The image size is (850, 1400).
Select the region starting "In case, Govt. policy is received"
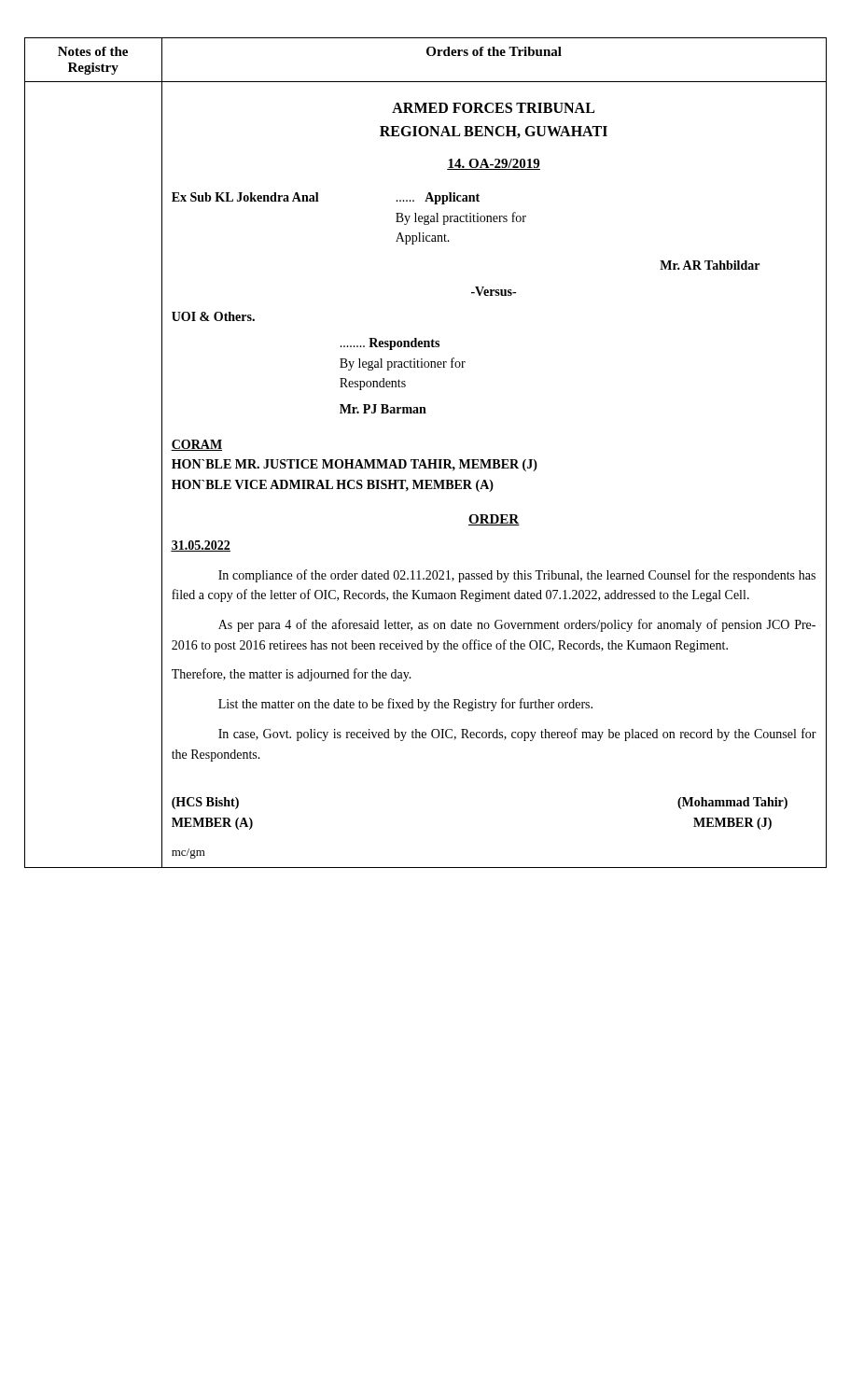[x=494, y=744]
